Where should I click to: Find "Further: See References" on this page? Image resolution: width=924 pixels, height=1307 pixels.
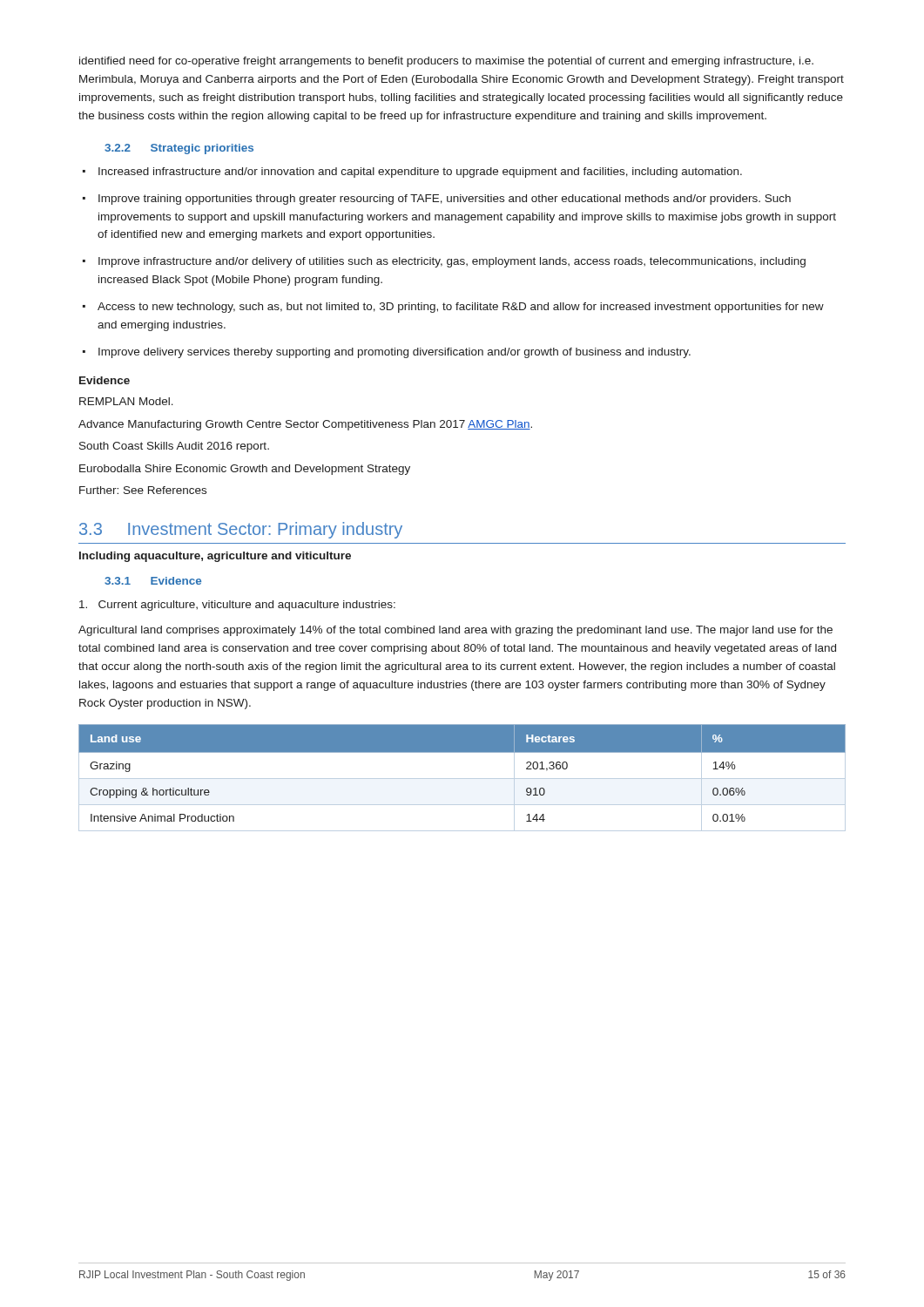pyautogui.click(x=143, y=490)
